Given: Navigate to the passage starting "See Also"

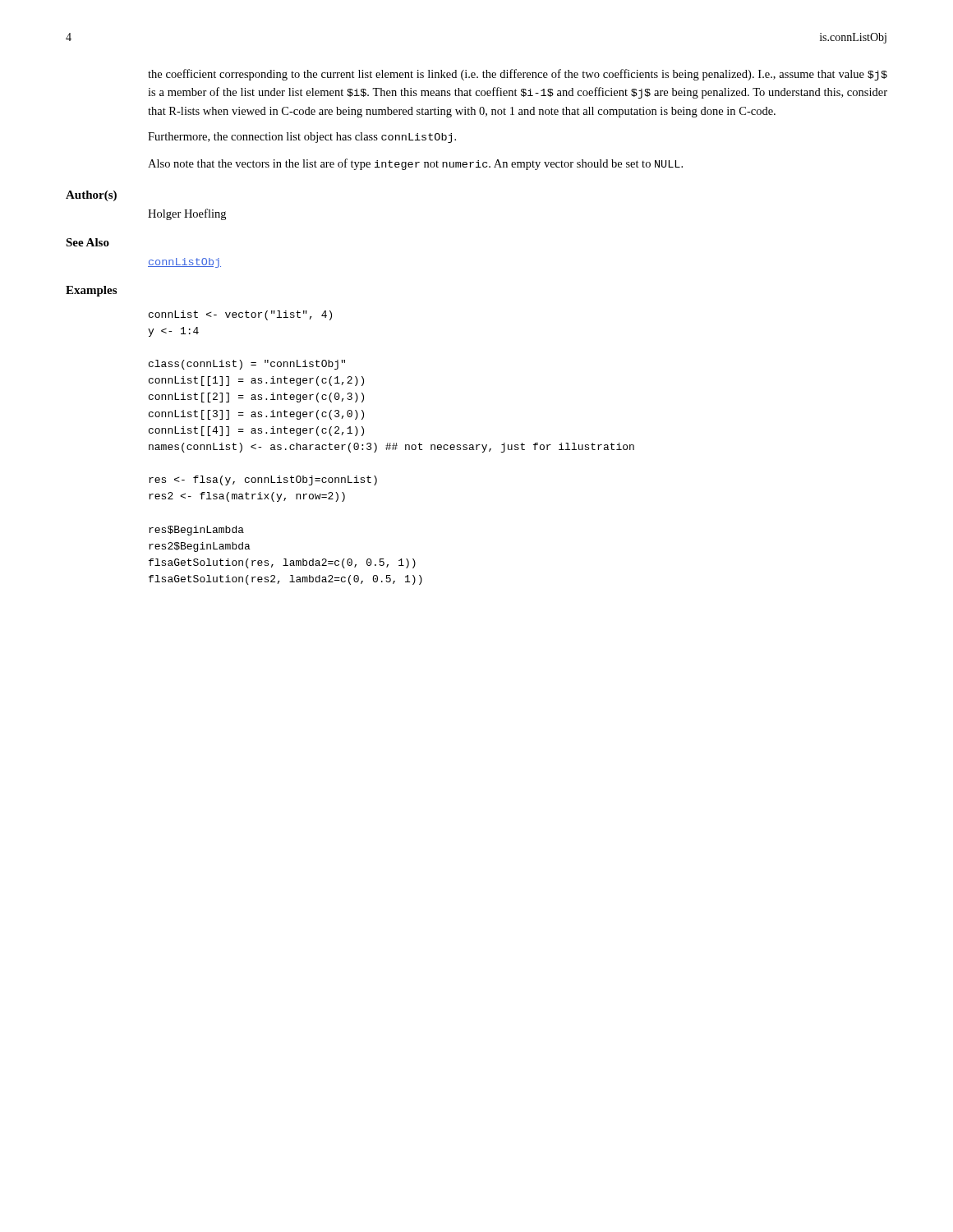Looking at the screenshot, I should [87, 242].
